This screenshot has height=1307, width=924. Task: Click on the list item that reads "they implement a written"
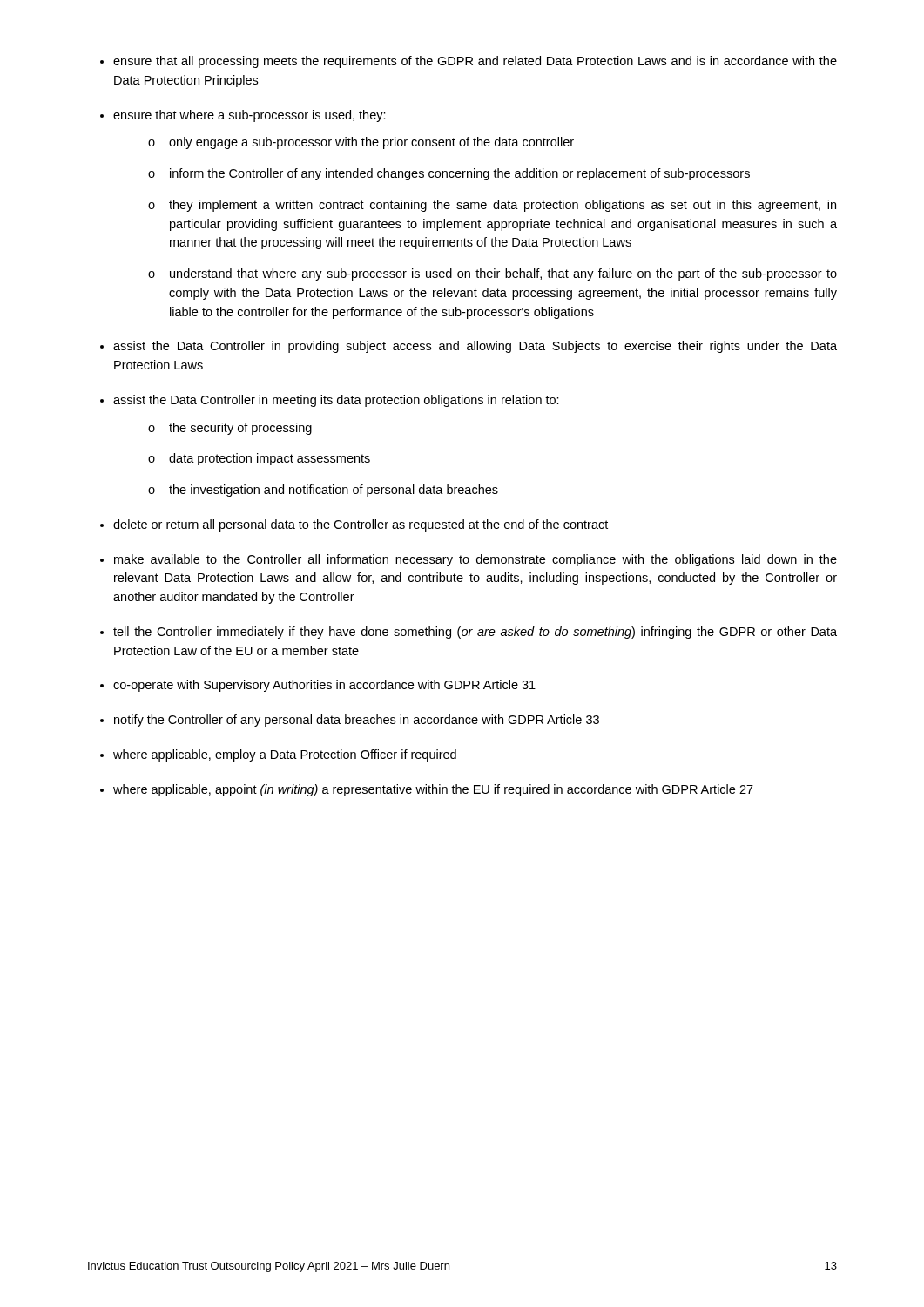tap(503, 223)
